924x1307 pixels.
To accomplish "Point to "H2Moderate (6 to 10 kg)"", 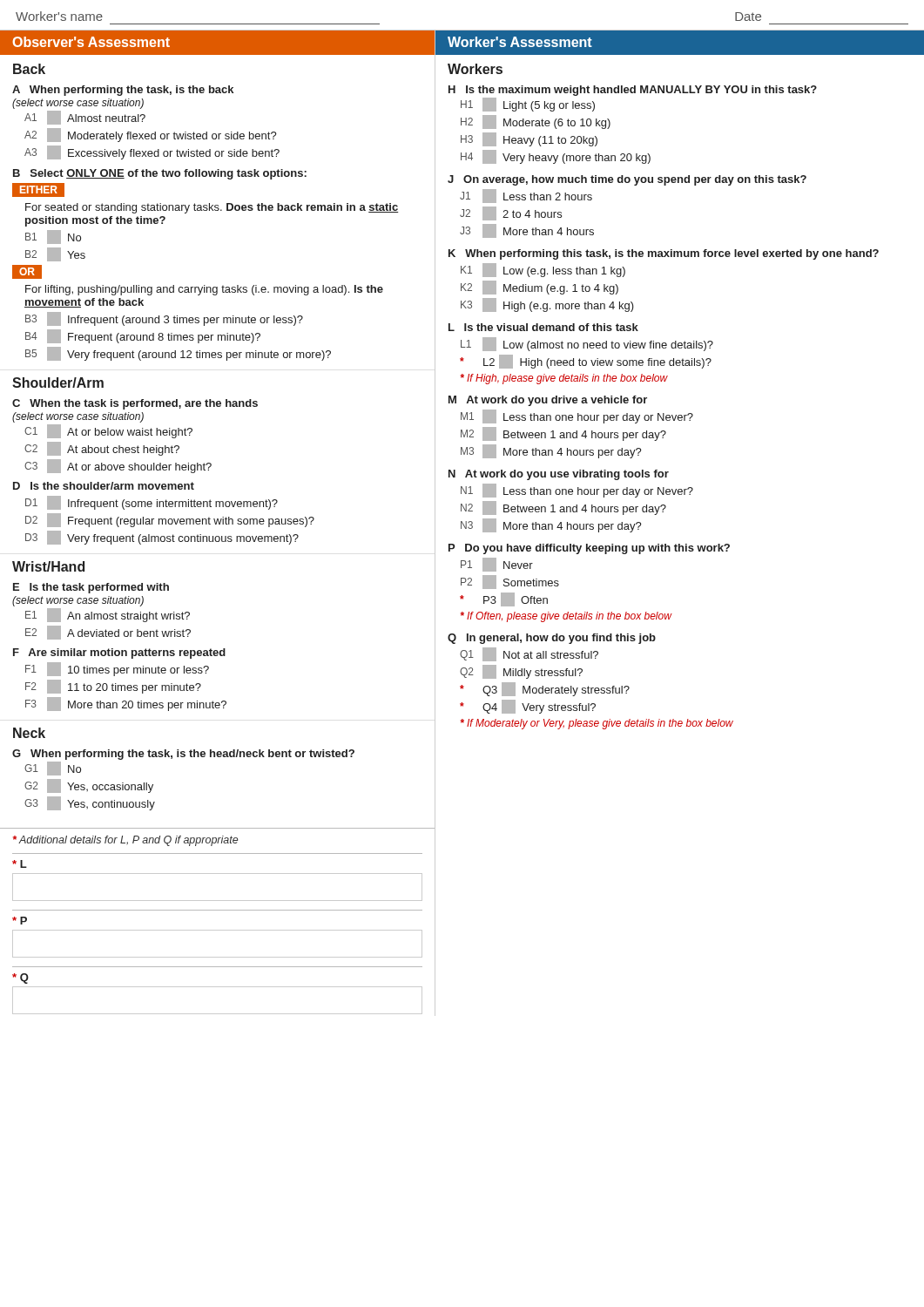I will [x=535, y=122].
